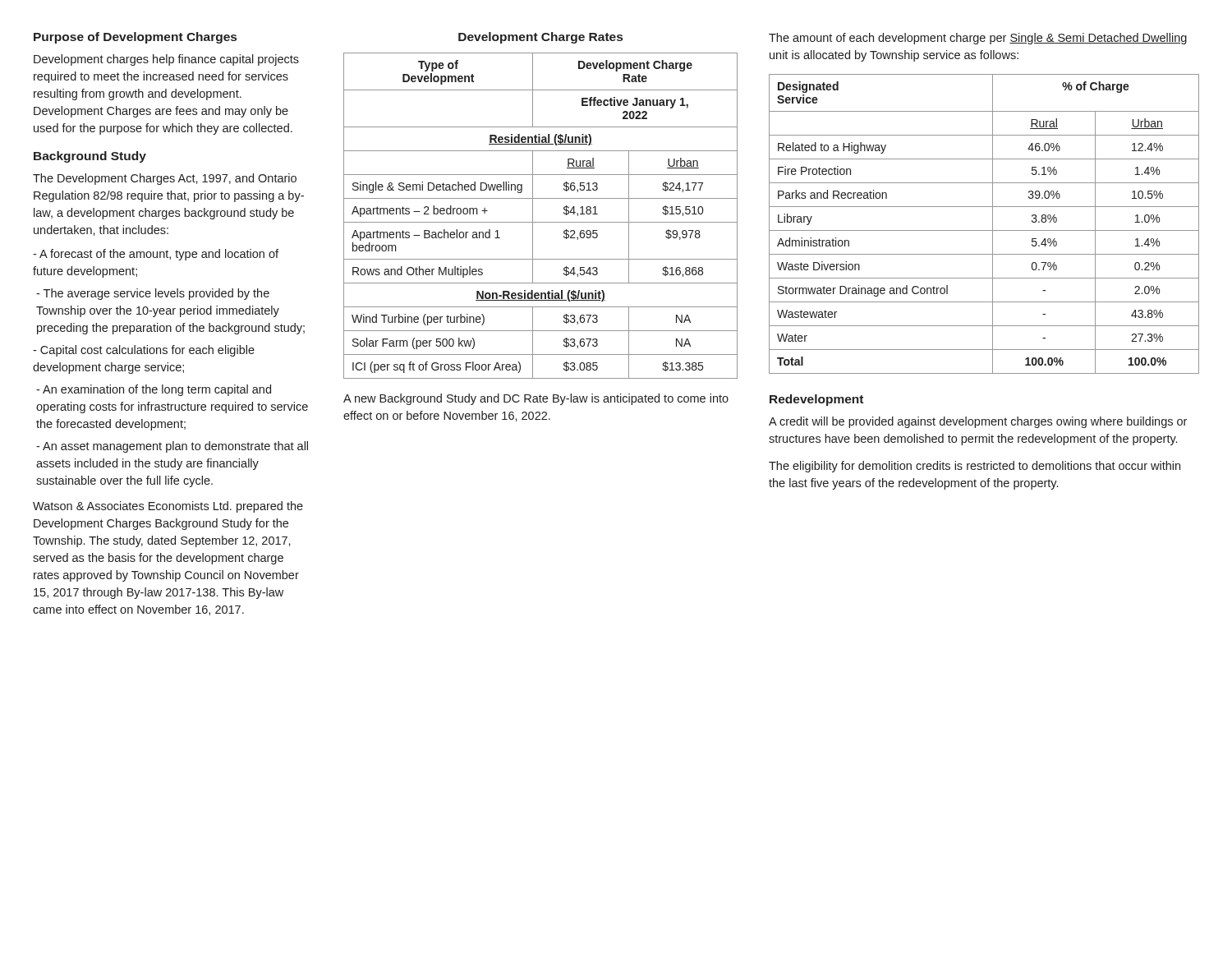Navigate to the block starting "A forecast of"

pyautogui.click(x=156, y=263)
